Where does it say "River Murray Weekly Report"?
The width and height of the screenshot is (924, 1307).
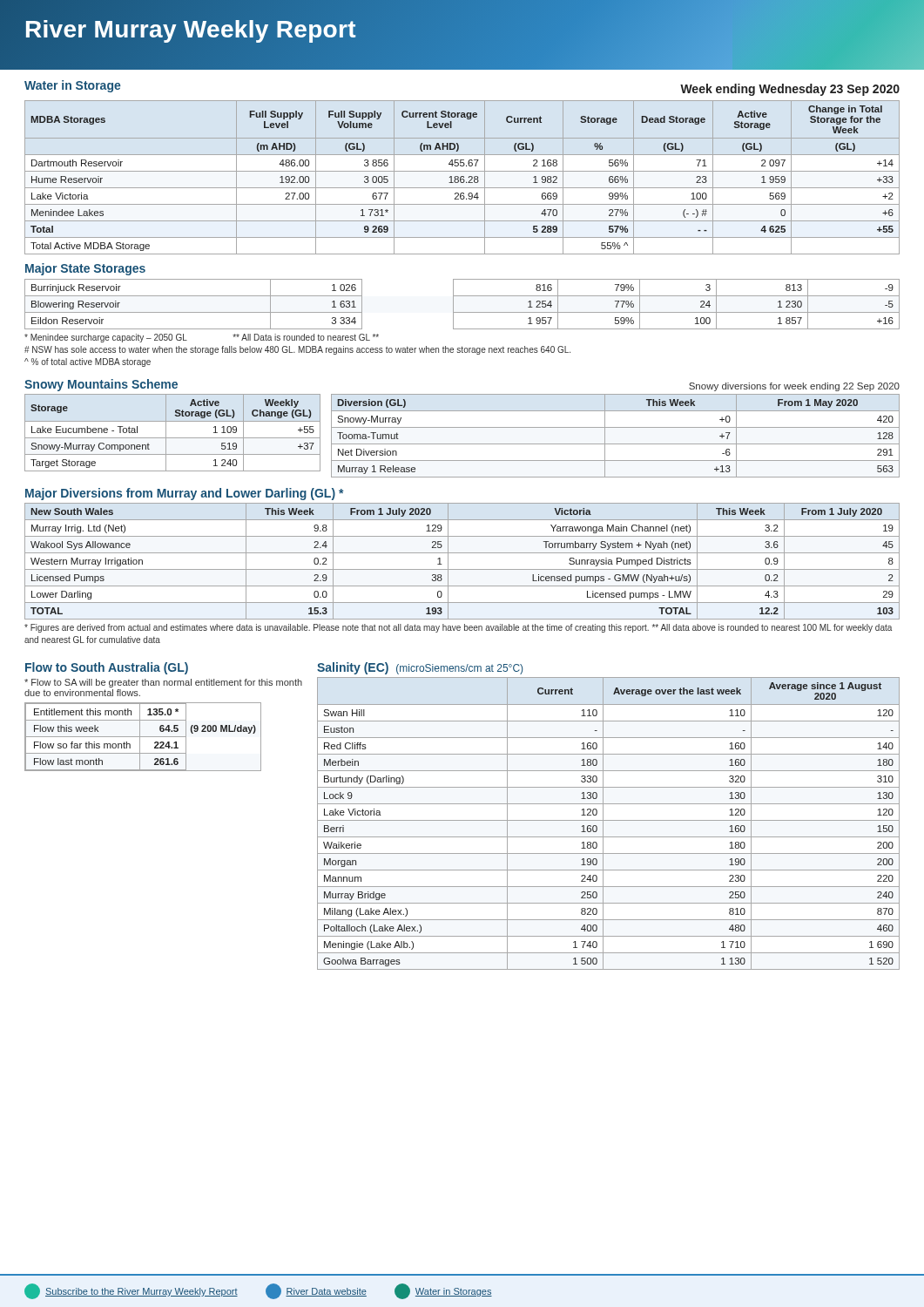(190, 29)
